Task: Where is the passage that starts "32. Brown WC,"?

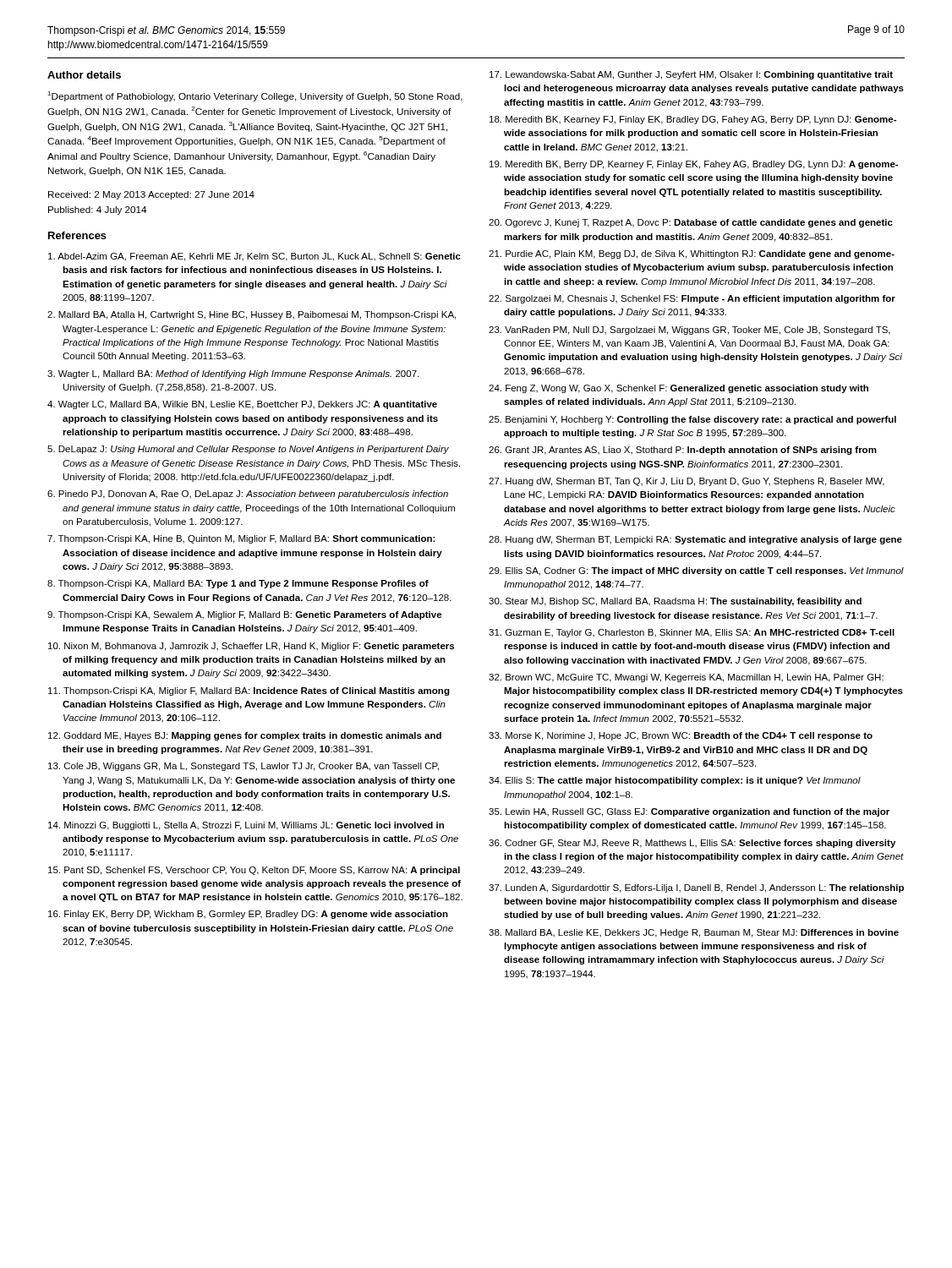Action: click(x=696, y=698)
